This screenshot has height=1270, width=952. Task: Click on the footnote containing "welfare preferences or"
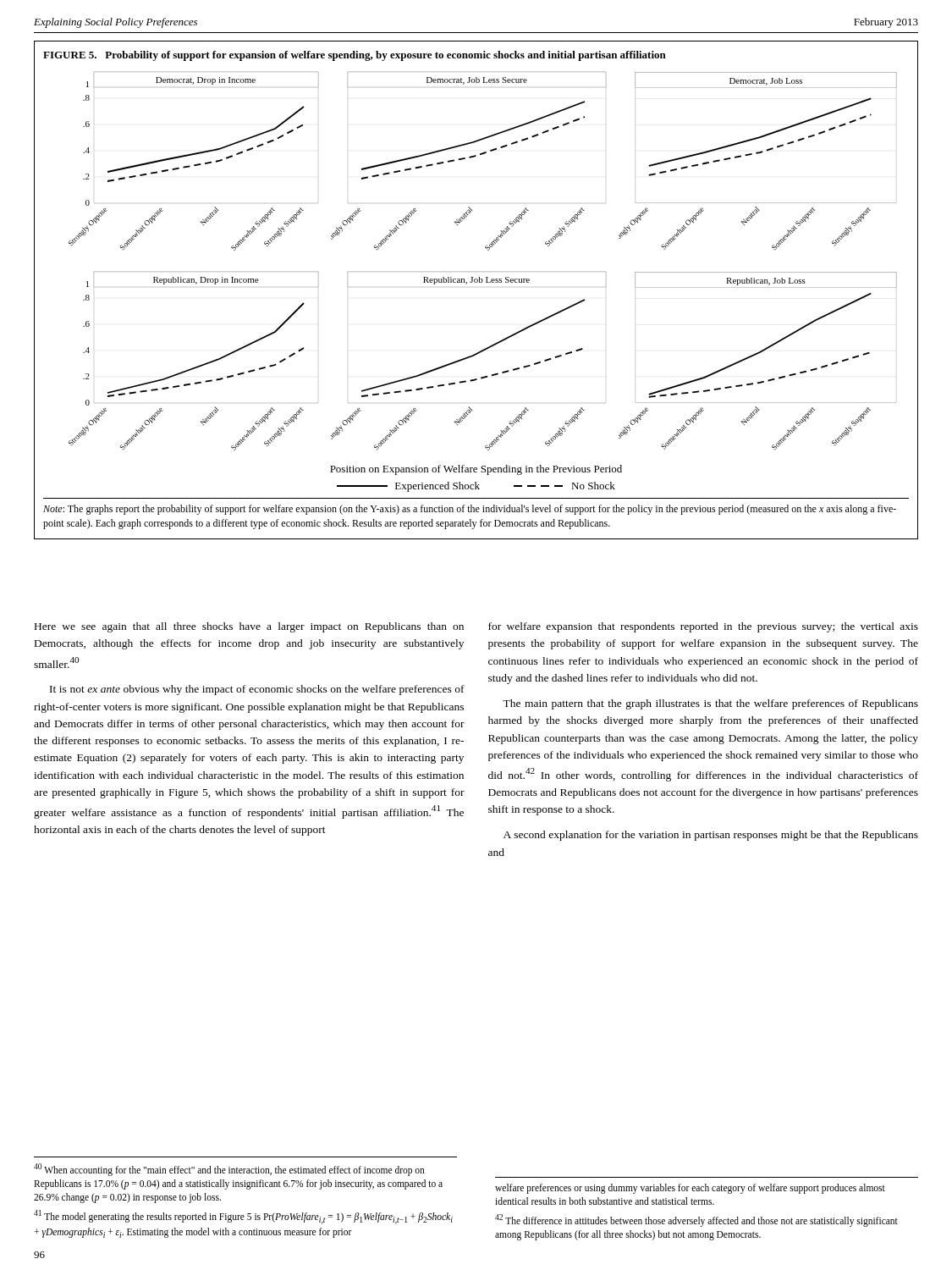tap(690, 1194)
